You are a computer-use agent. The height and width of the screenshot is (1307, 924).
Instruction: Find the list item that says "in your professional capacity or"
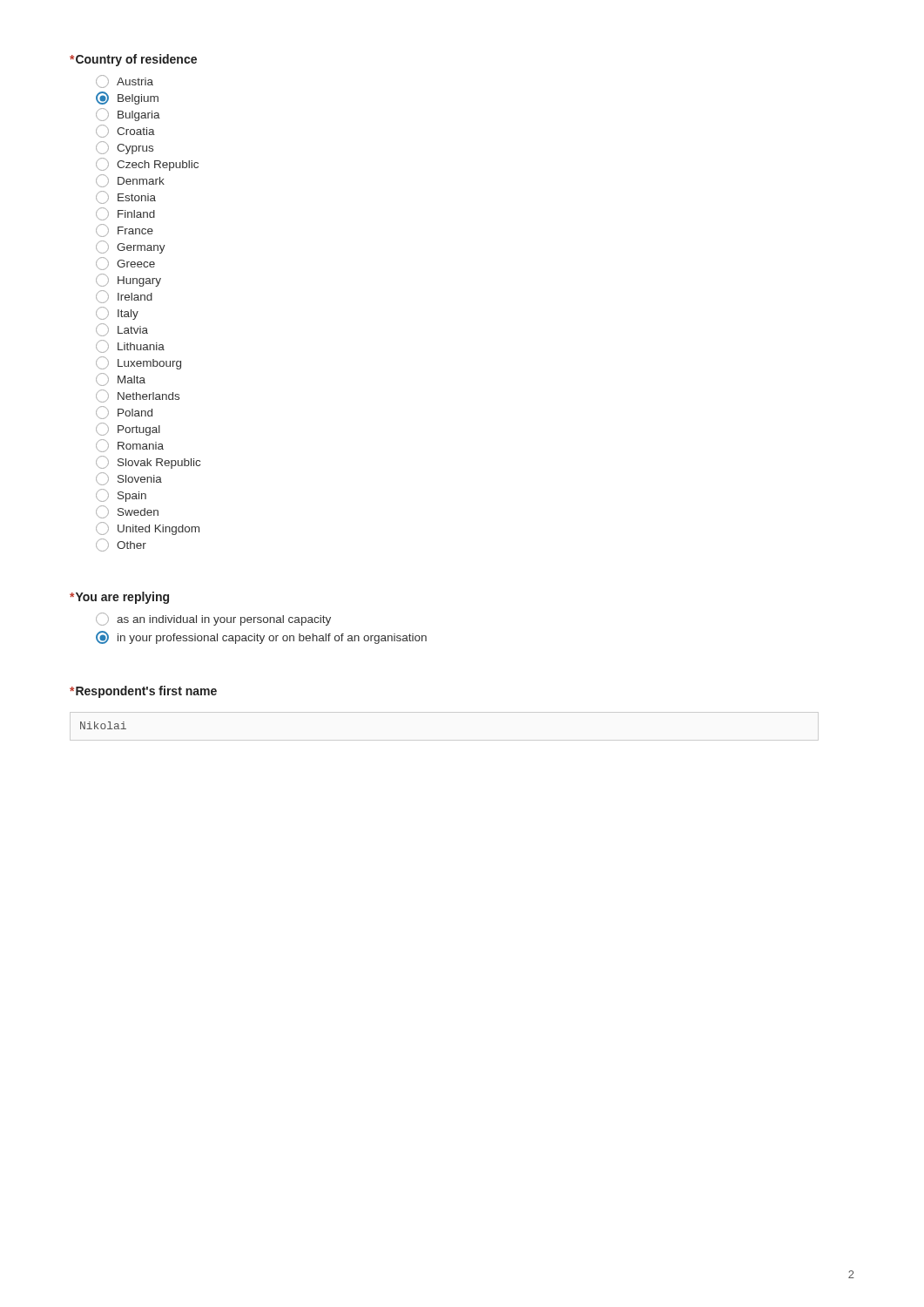(x=261, y=637)
